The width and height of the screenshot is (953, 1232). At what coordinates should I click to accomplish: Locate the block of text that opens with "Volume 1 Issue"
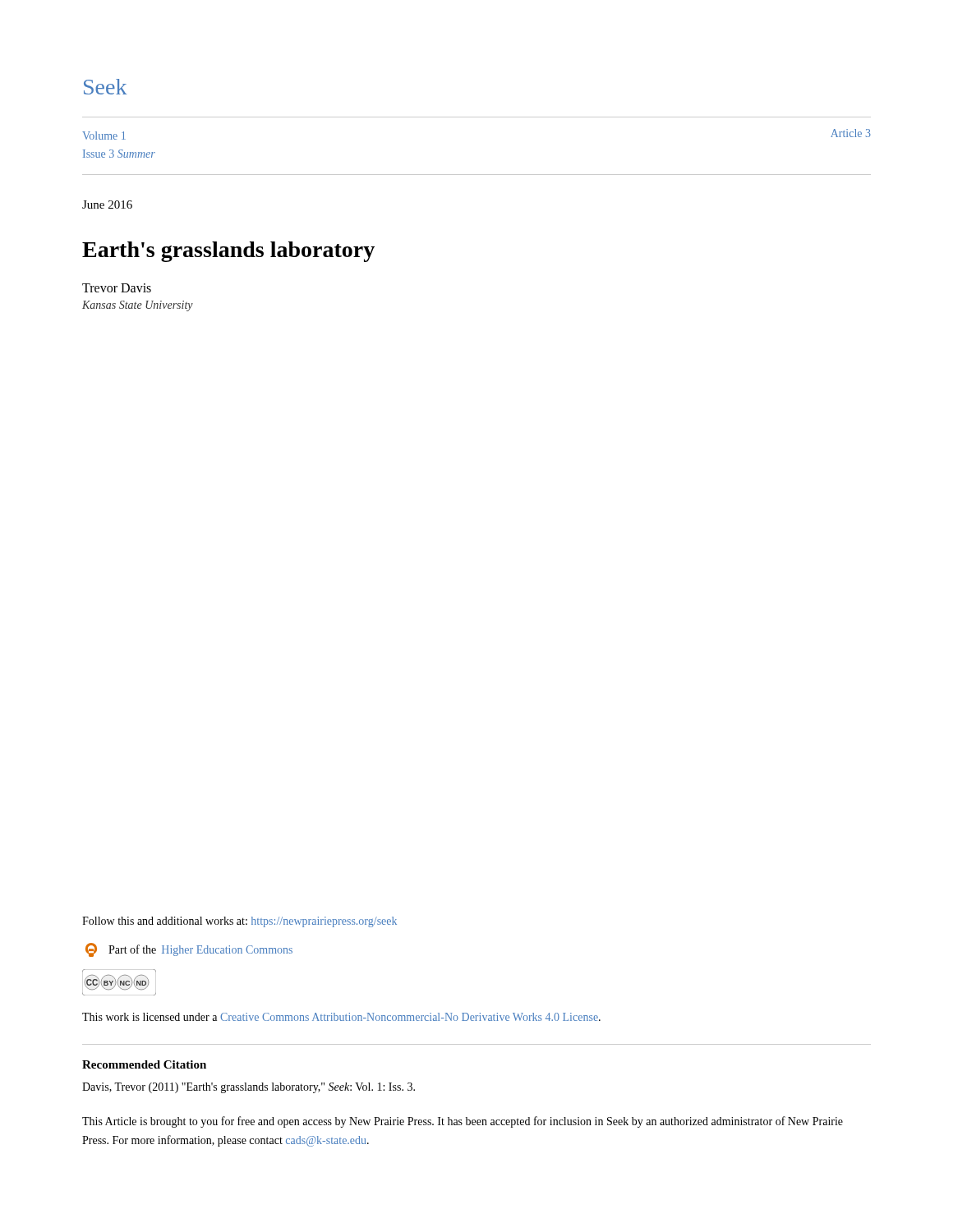(100, 134)
